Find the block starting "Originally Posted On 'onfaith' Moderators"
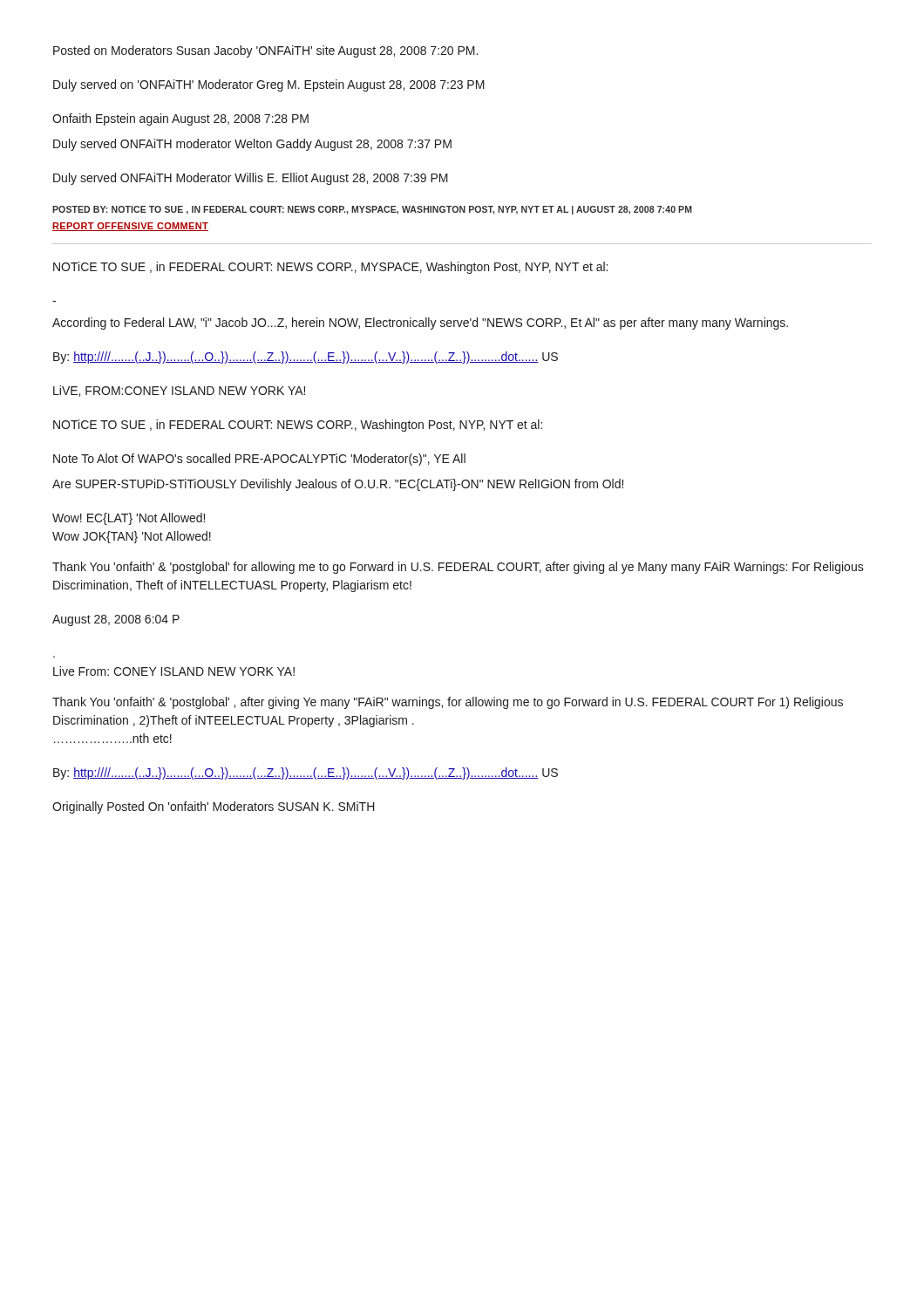The height and width of the screenshot is (1308, 924). (x=214, y=806)
